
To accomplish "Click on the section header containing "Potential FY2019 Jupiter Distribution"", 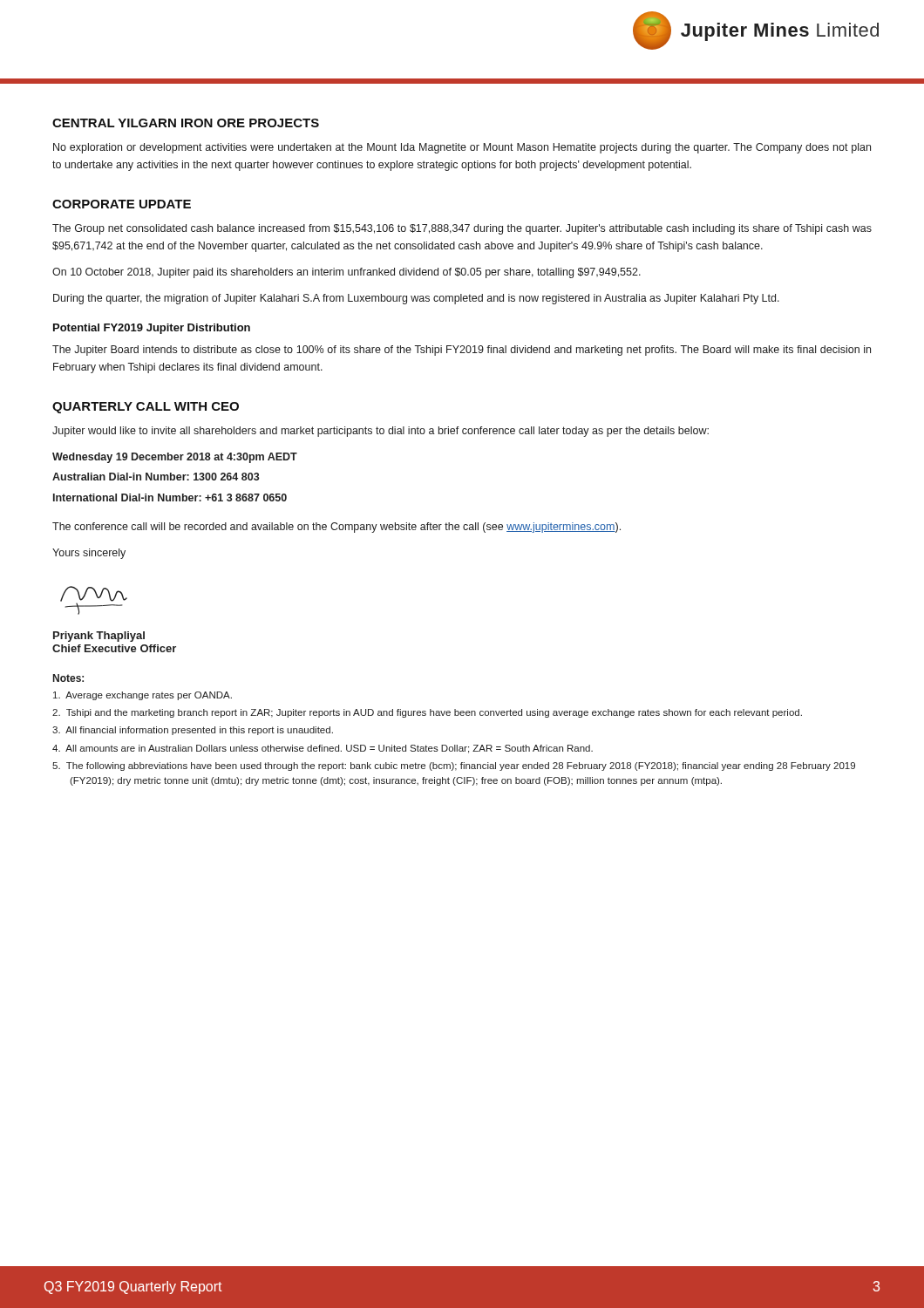I will pos(151,327).
